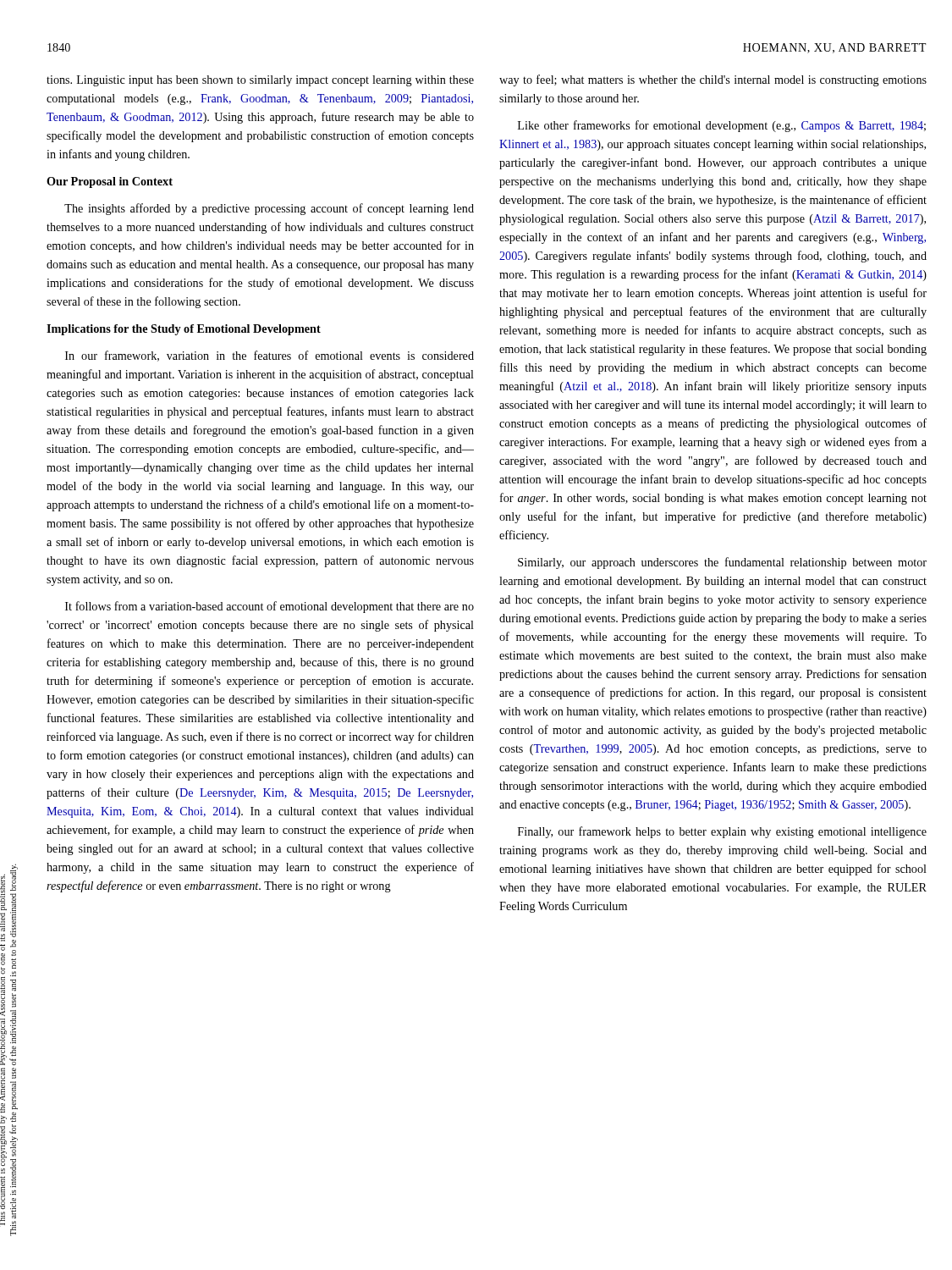Click the section header that begins "Implications for the Study"
Image resolution: width=952 pixels, height=1270 pixels.
tap(260, 328)
